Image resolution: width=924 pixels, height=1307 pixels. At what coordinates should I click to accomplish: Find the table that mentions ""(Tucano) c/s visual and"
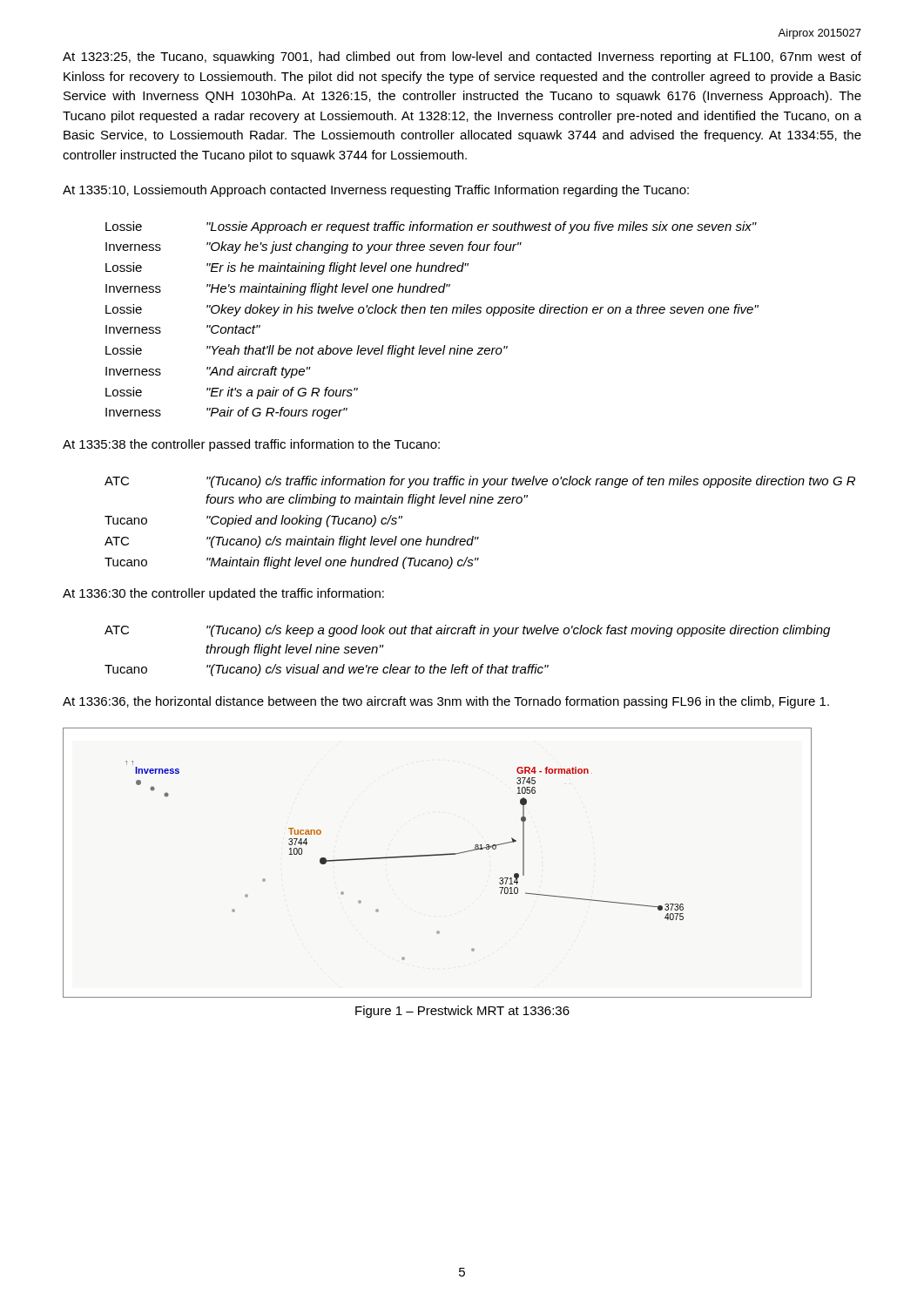pos(462,649)
